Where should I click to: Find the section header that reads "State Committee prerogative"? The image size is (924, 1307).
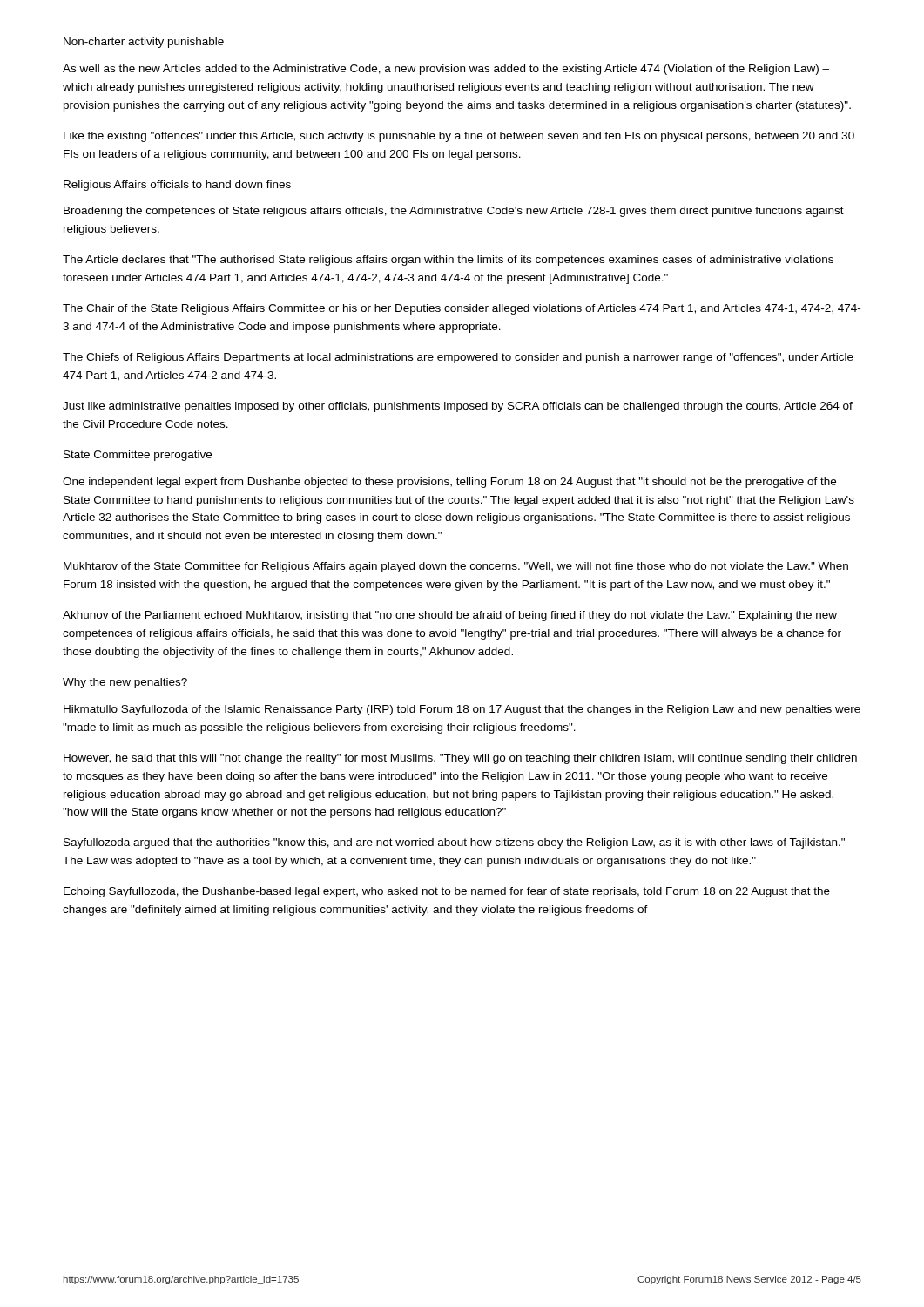(x=138, y=454)
